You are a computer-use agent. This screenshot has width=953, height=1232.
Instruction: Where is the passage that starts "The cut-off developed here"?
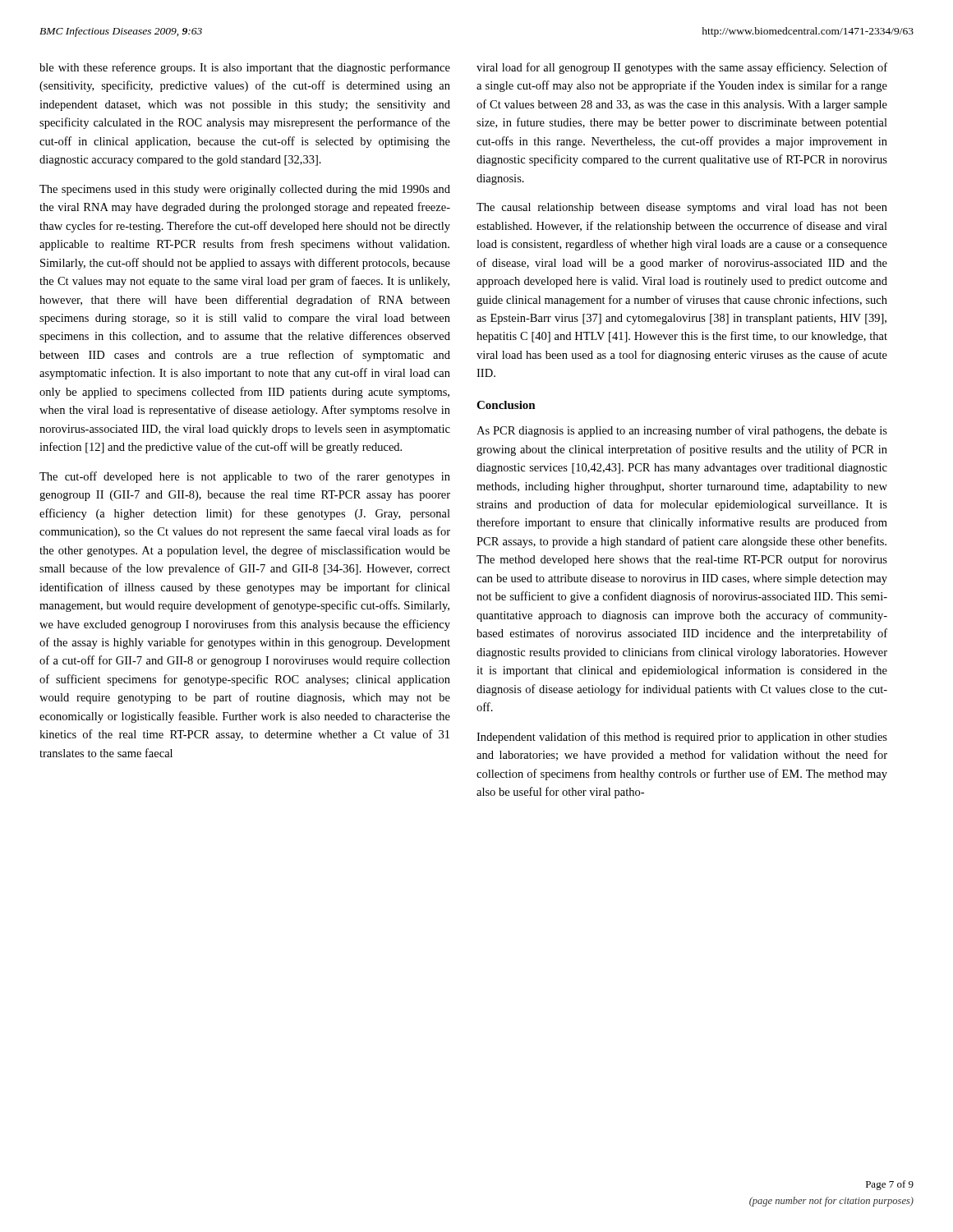[x=245, y=615]
